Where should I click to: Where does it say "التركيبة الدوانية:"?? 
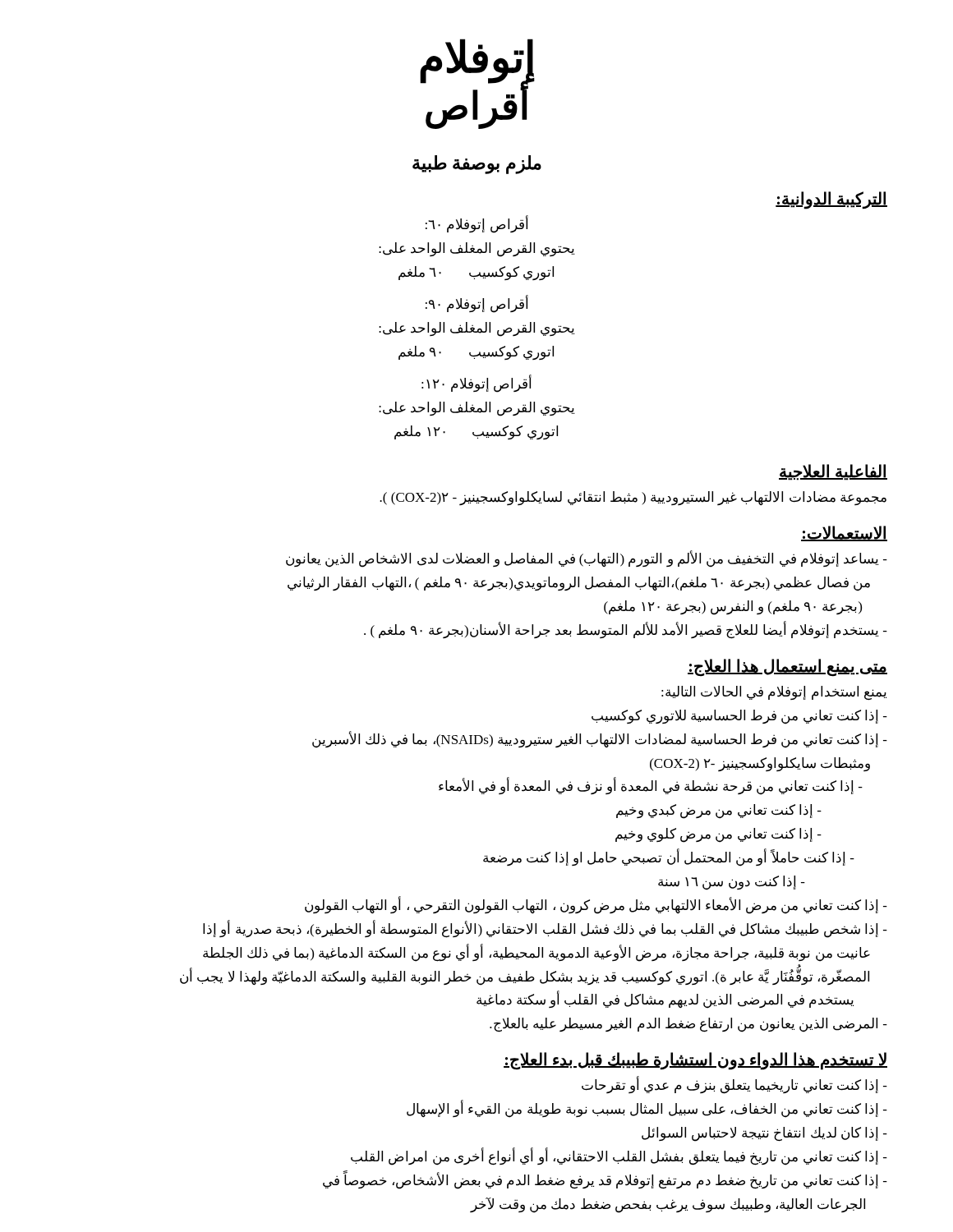832,199
